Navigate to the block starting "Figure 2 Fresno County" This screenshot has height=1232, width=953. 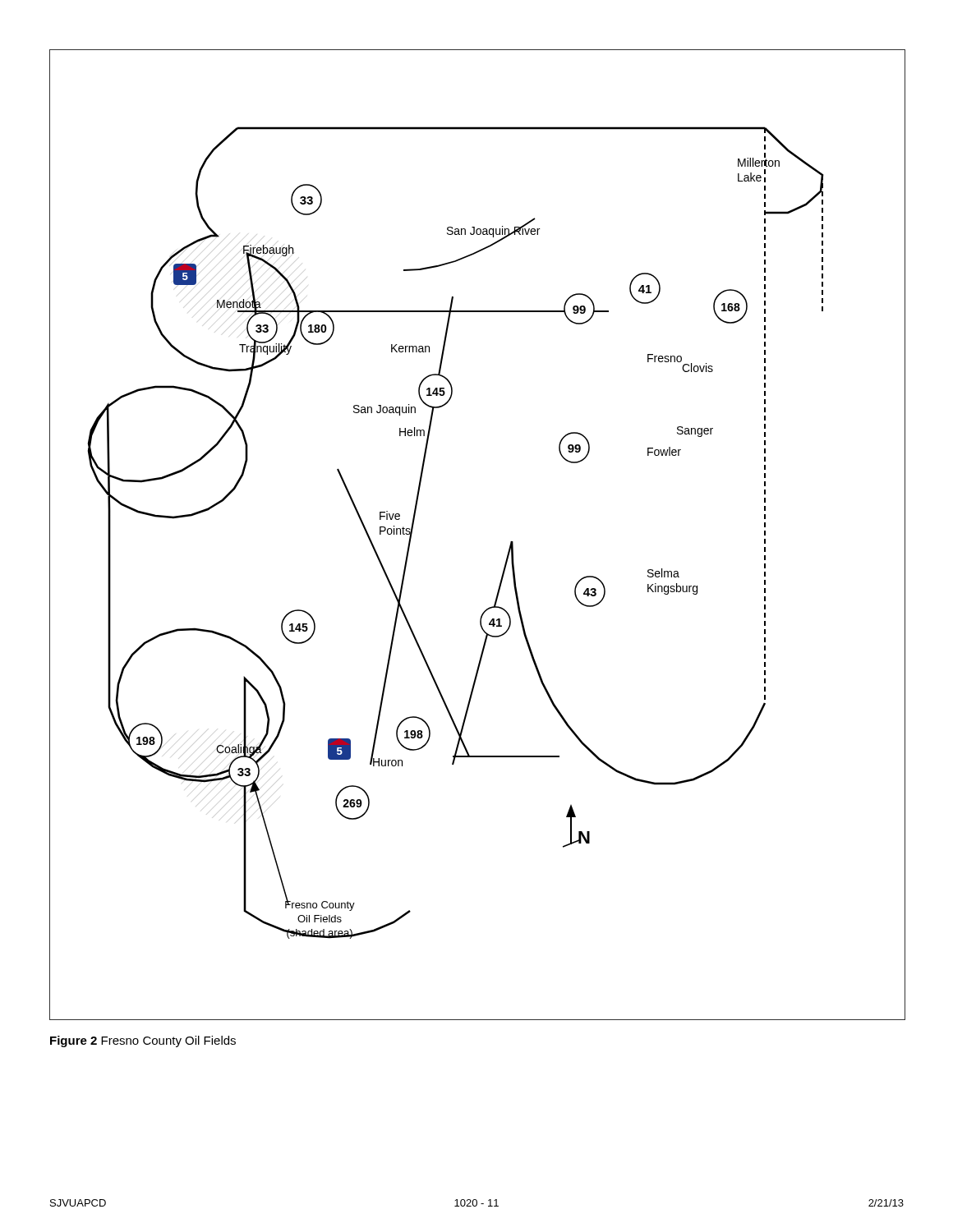pos(143,1040)
